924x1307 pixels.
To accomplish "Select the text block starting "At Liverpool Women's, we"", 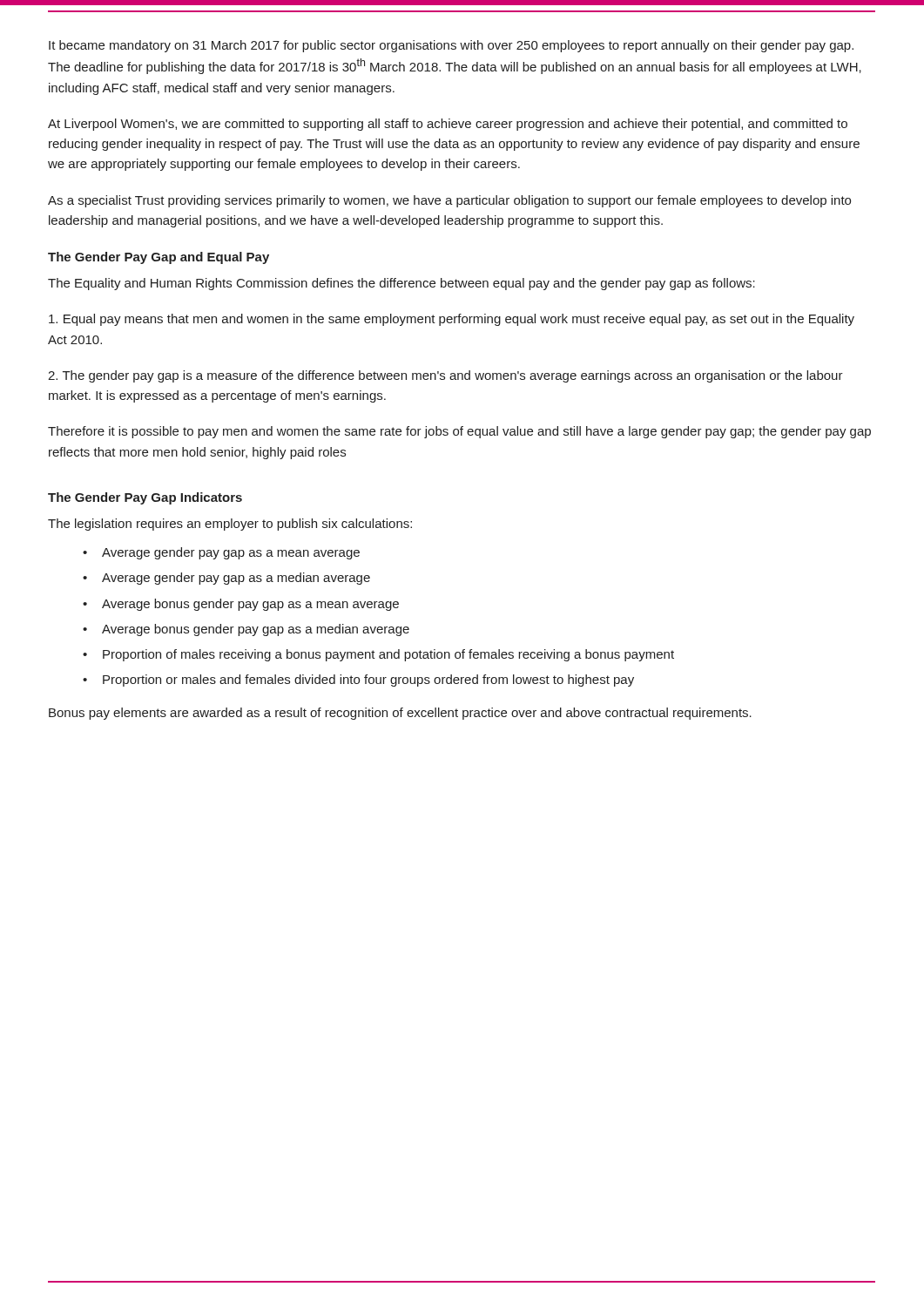I will point(454,143).
